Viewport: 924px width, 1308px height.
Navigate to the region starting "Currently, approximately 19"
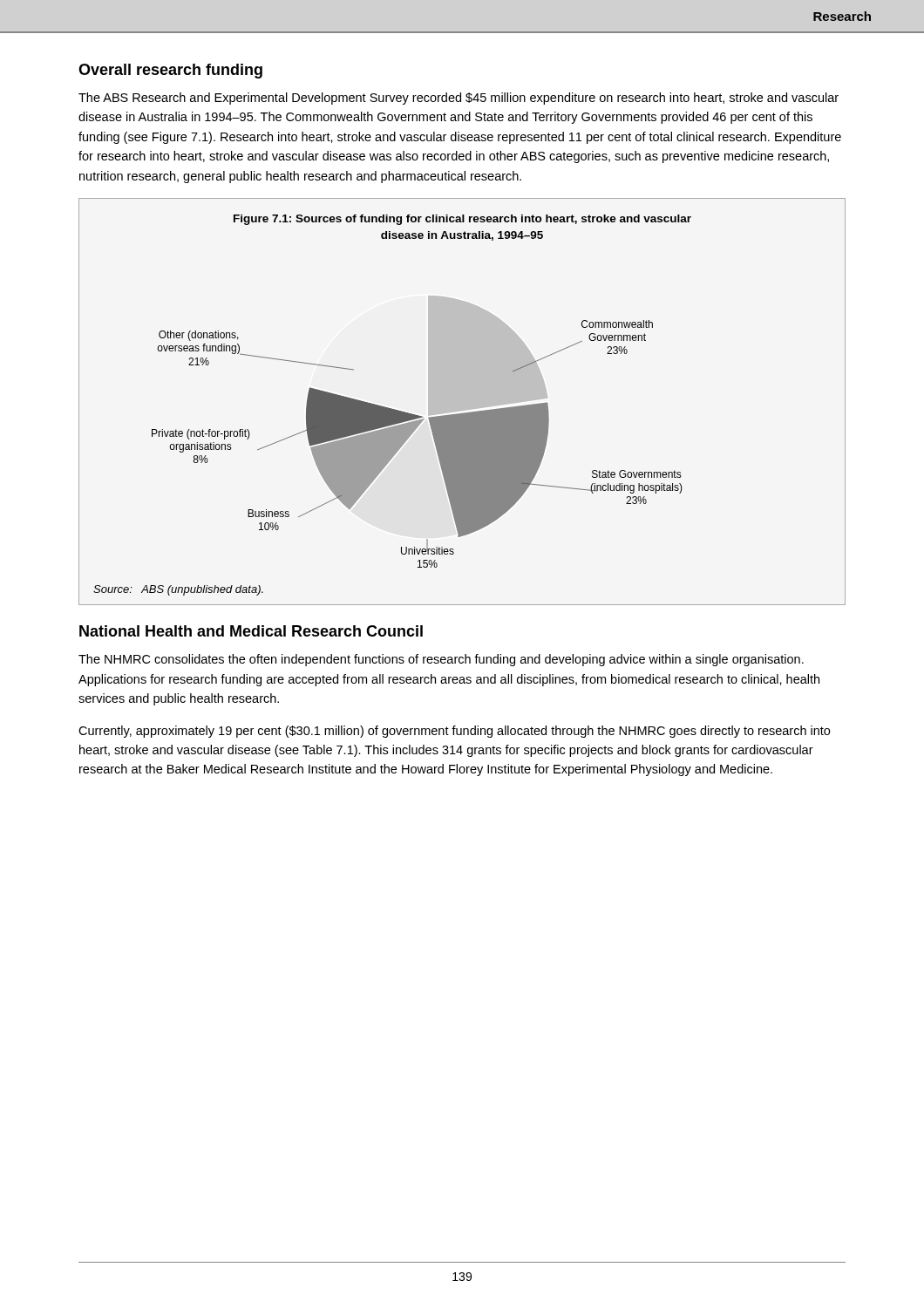455,750
